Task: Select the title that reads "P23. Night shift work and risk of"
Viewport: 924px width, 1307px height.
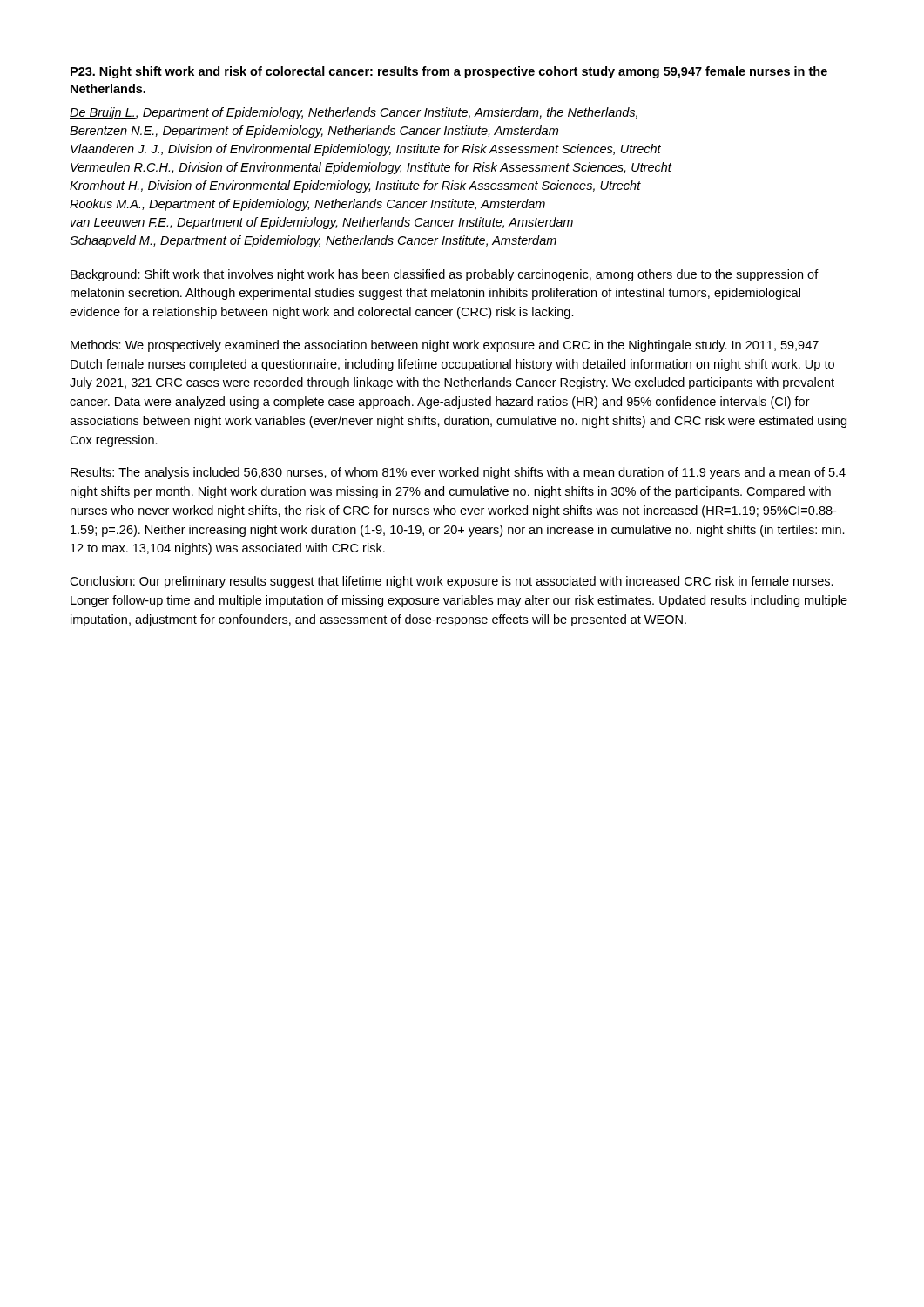Action: (x=449, y=80)
